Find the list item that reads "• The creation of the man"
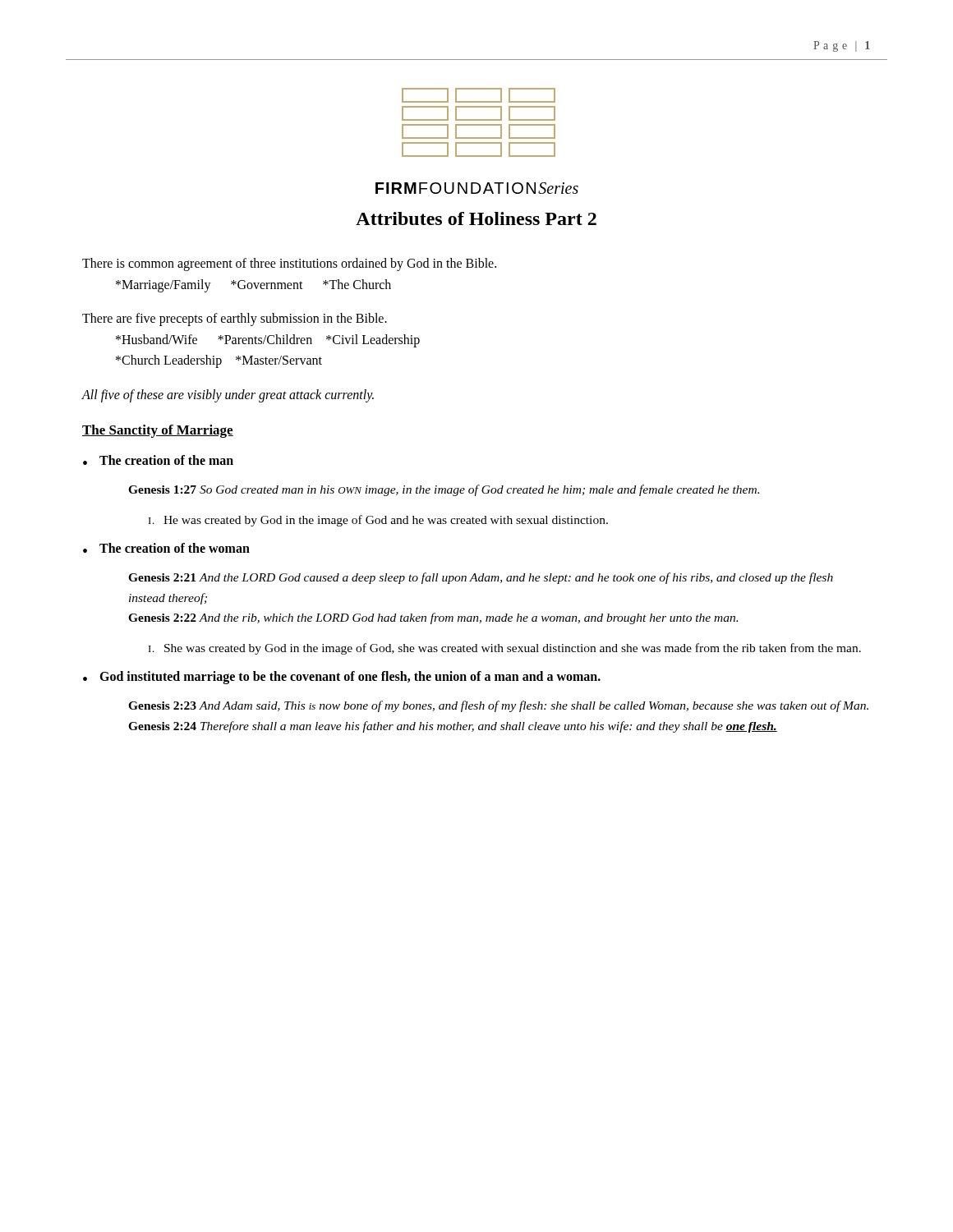This screenshot has height=1232, width=953. click(158, 463)
